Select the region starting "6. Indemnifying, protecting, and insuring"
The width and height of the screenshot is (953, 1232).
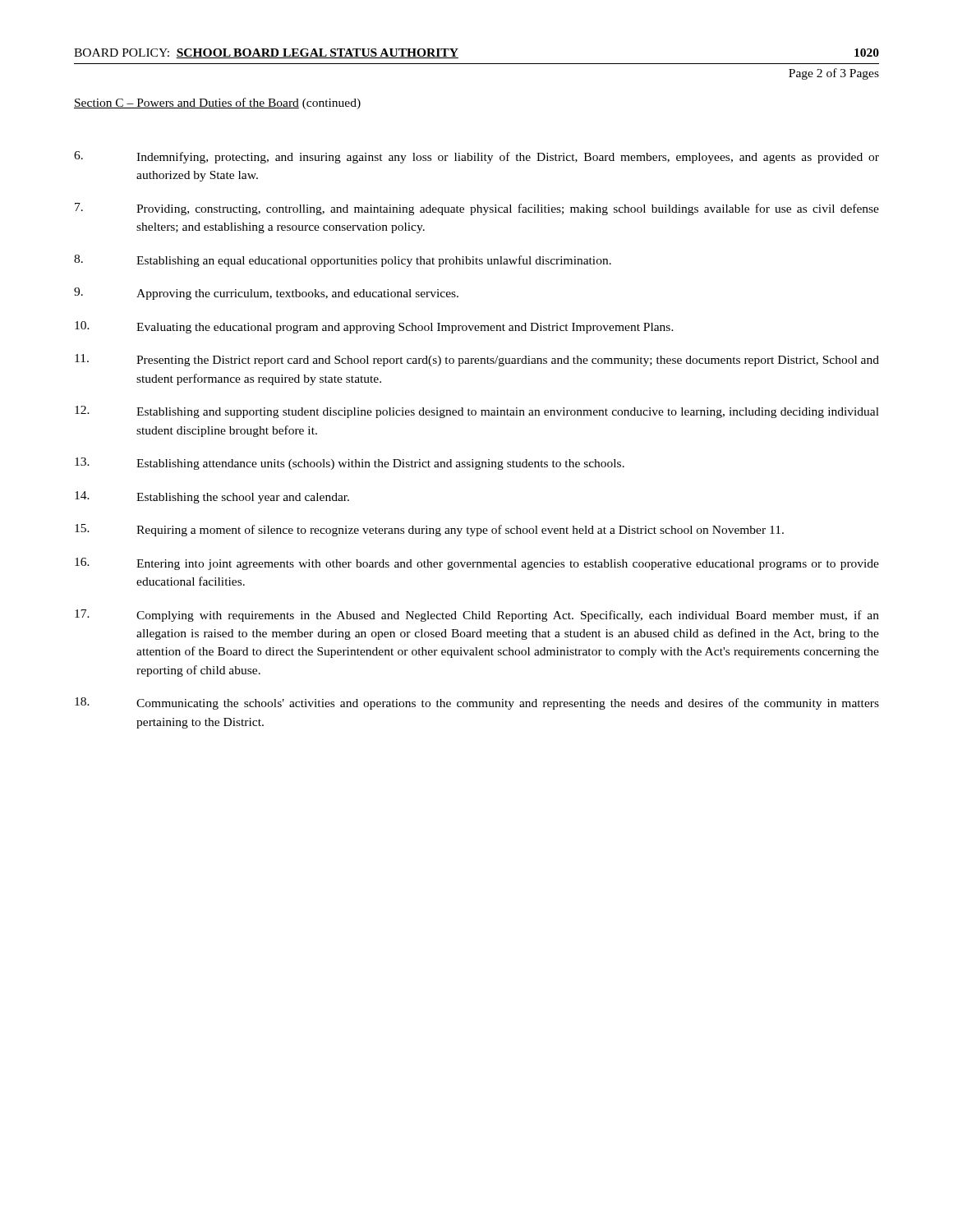coord(476,166)
